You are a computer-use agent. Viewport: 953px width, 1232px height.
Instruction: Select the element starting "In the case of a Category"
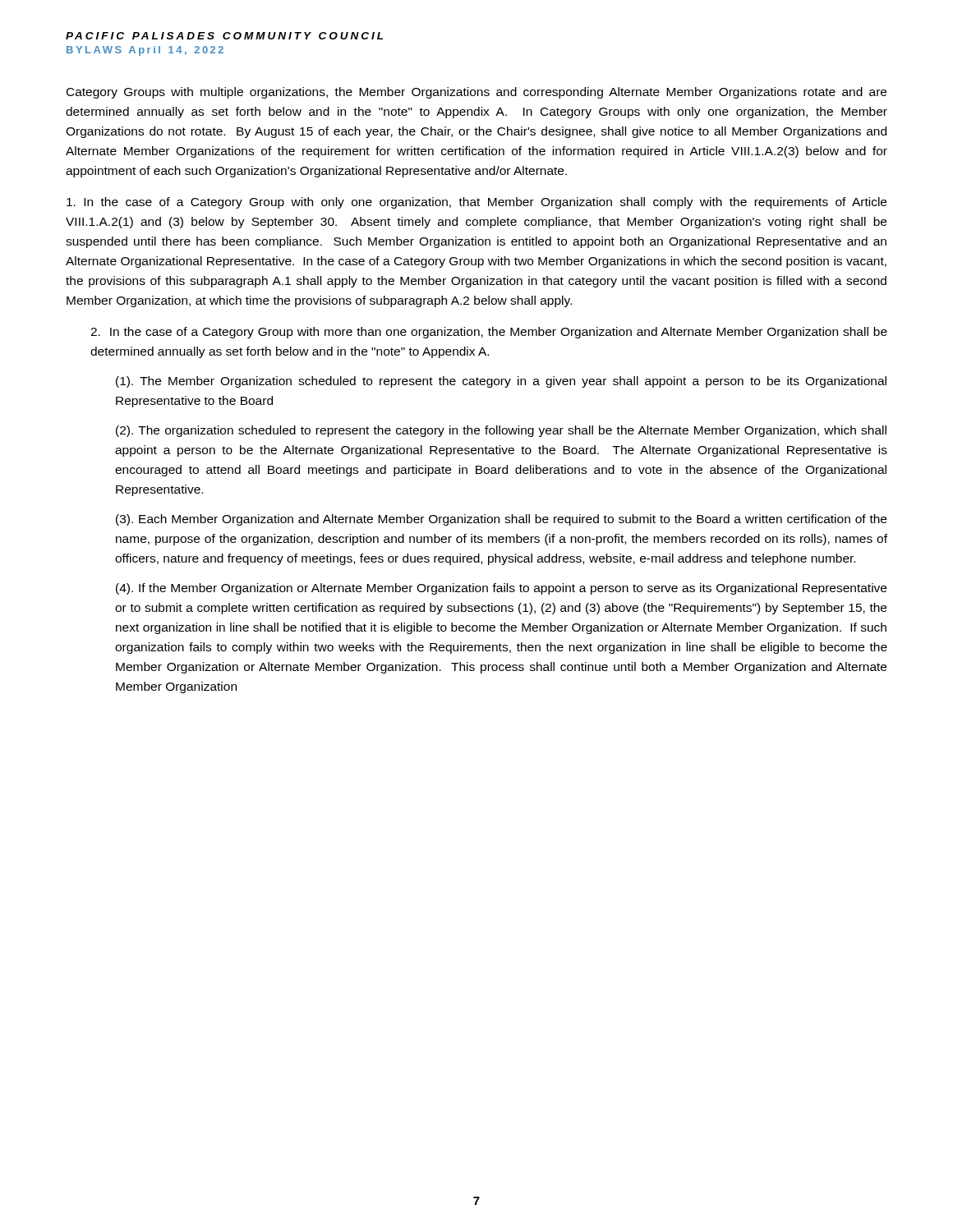click(476, 251)
